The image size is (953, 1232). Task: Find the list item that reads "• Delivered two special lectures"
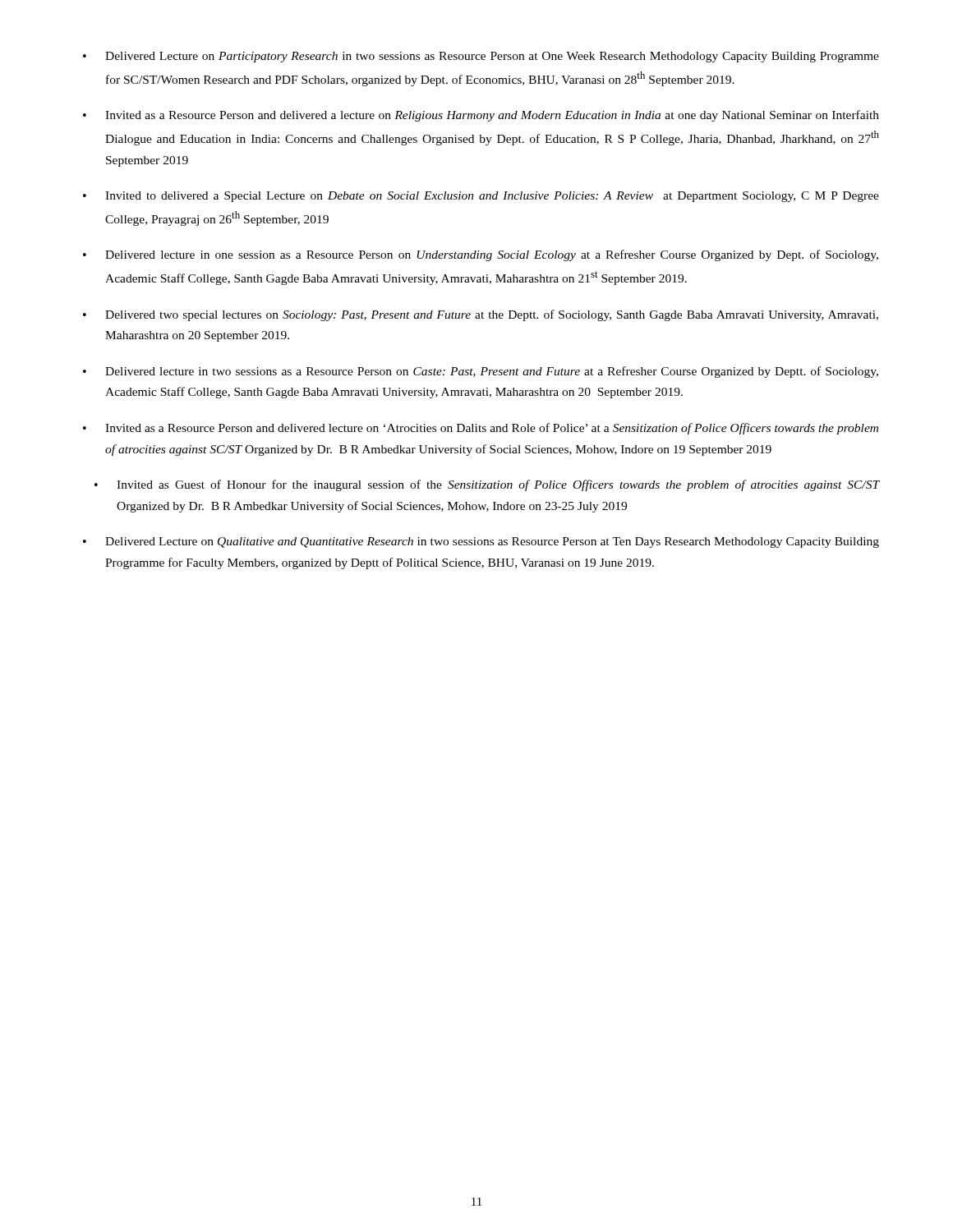pos(481,325)
